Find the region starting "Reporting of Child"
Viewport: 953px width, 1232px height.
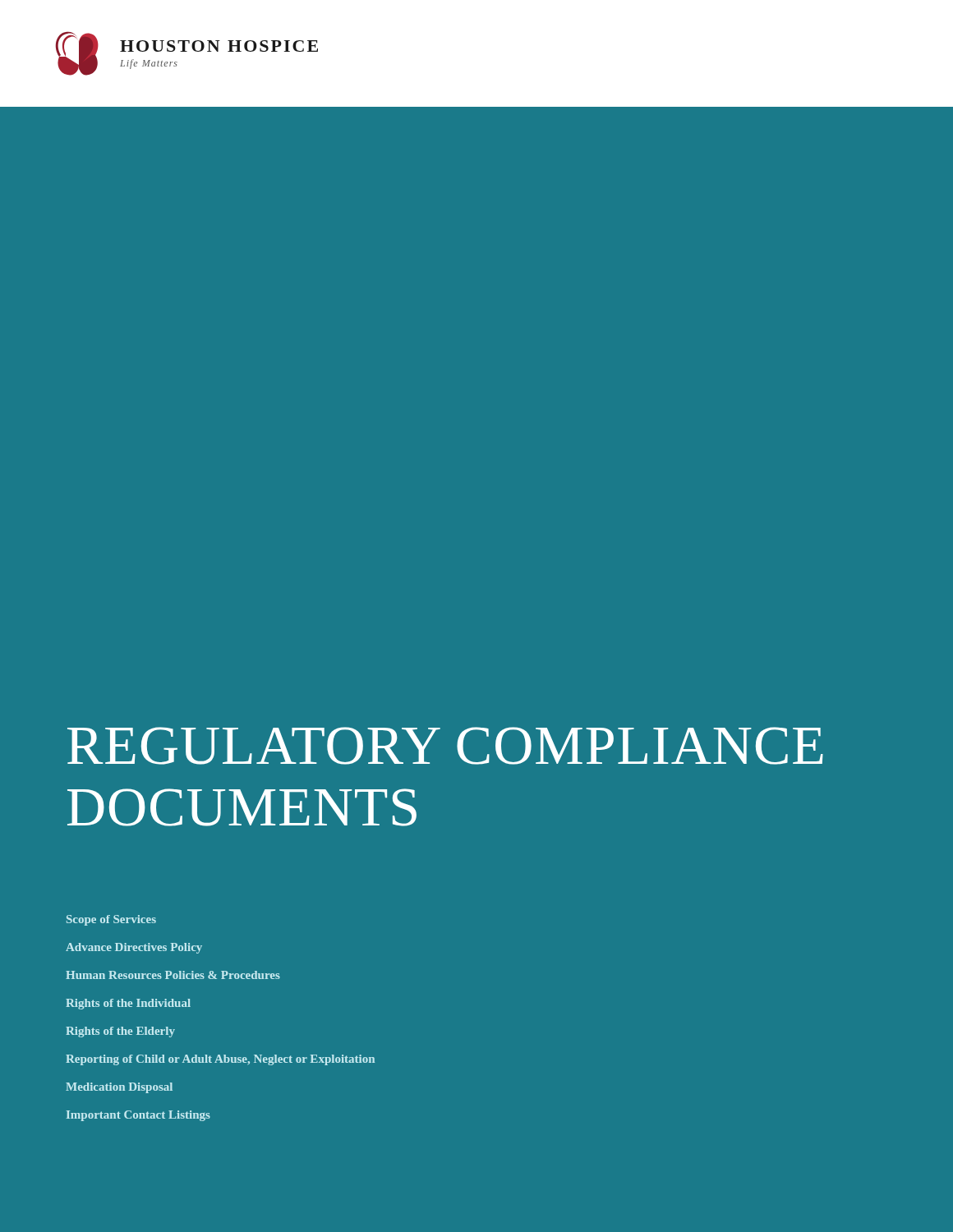220,1059
